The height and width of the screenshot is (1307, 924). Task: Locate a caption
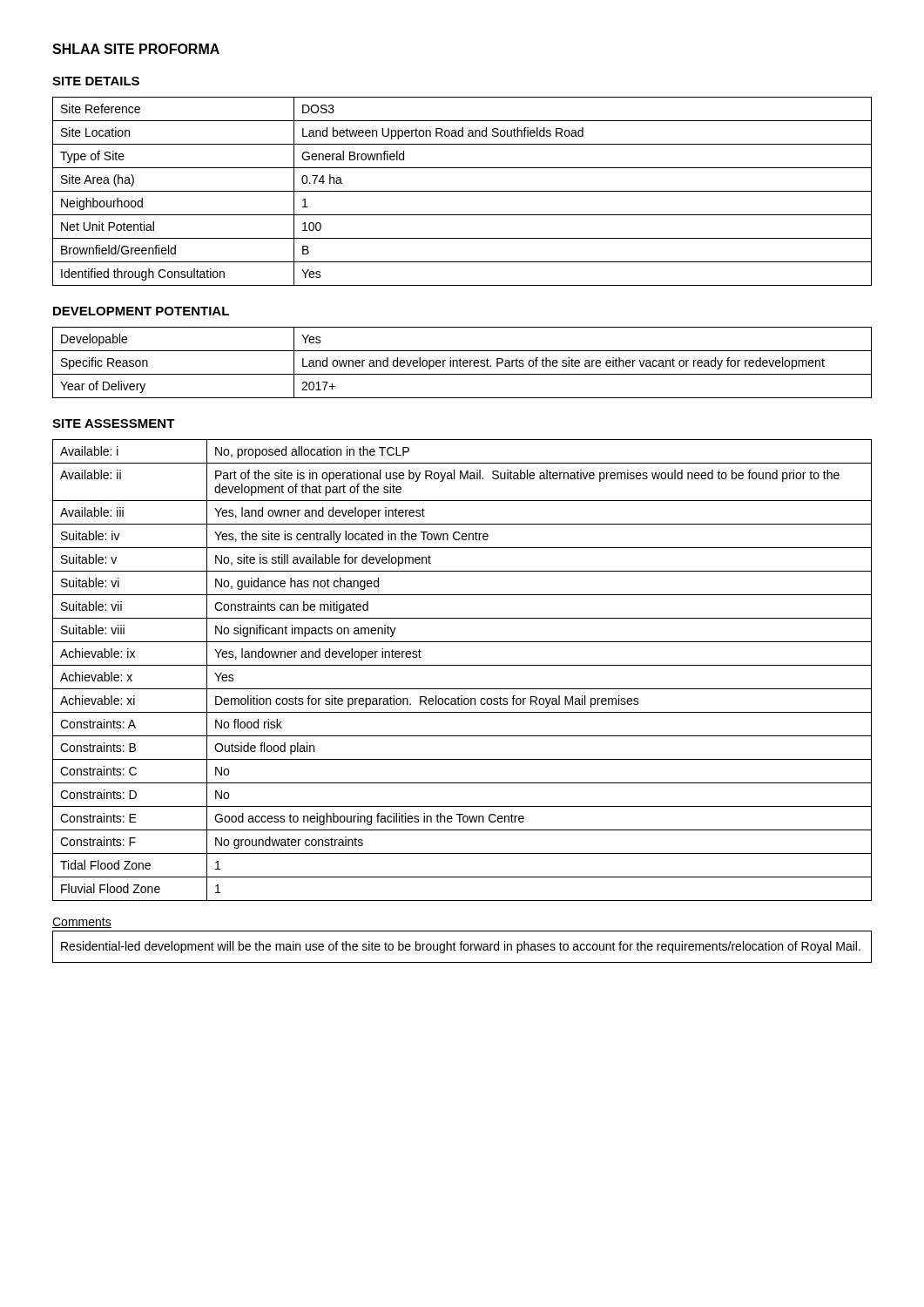[x=82, y=922]
